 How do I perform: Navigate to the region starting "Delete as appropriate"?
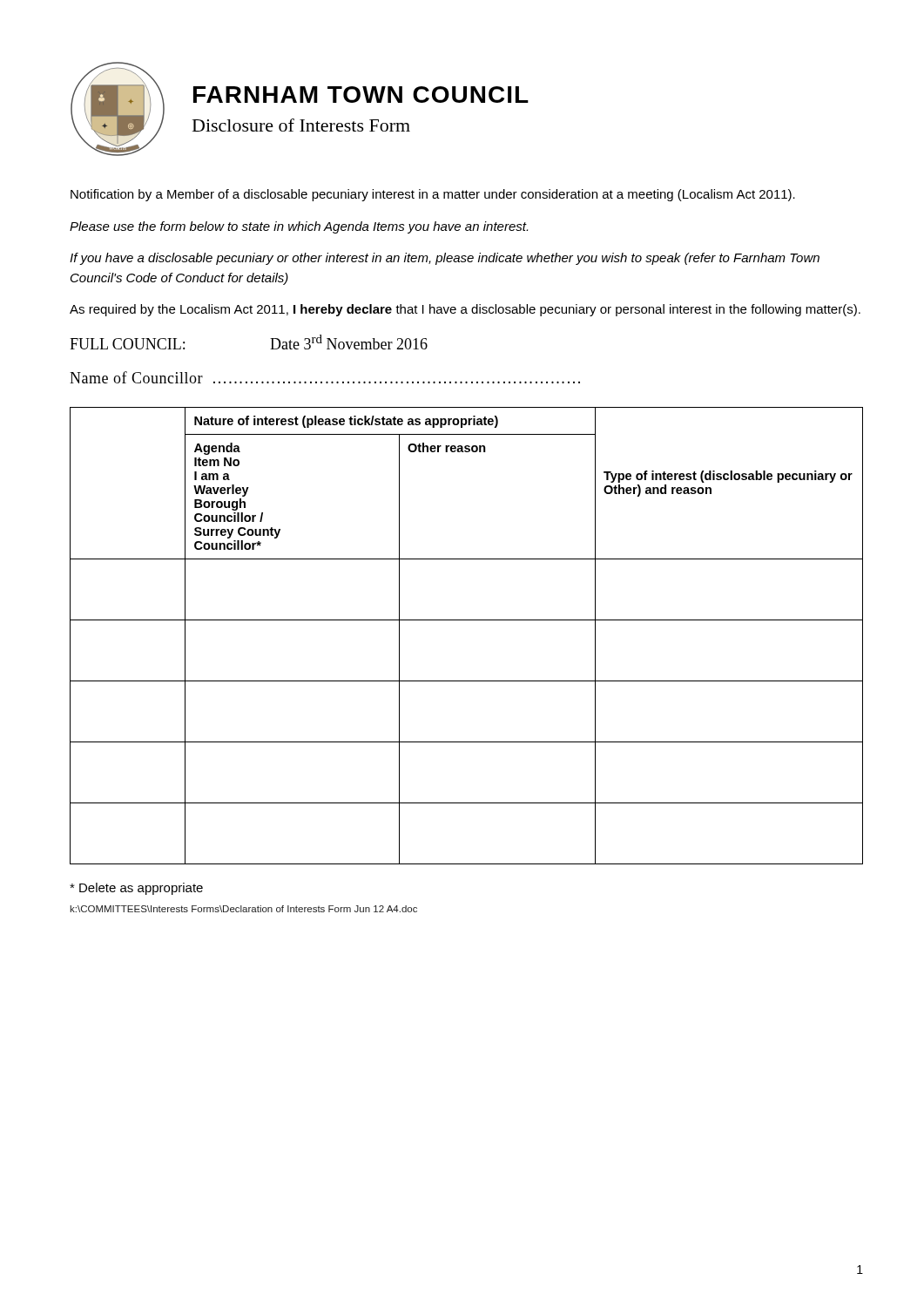point(136,887)
